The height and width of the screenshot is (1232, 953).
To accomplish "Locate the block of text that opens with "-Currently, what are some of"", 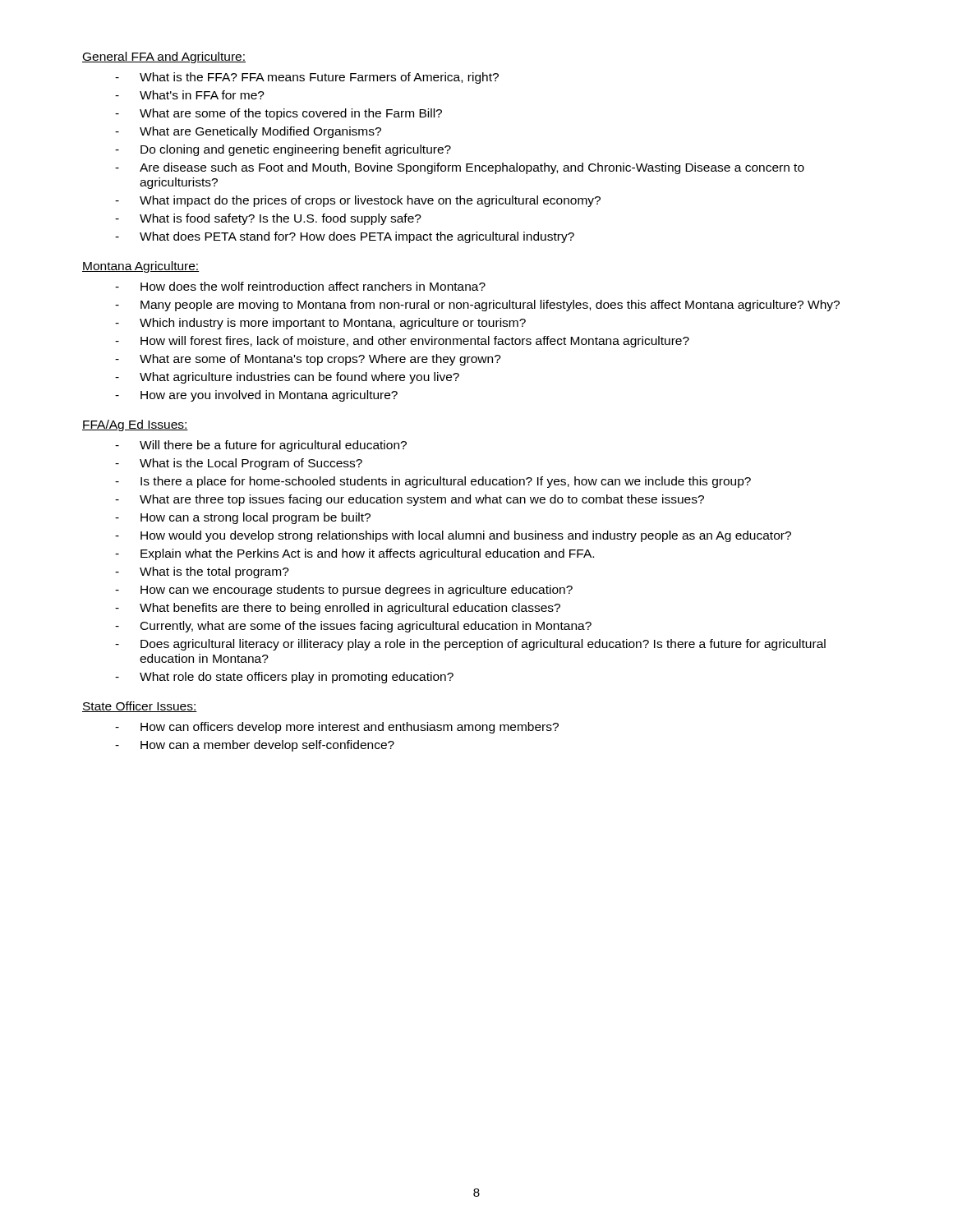I will [493, 626].
